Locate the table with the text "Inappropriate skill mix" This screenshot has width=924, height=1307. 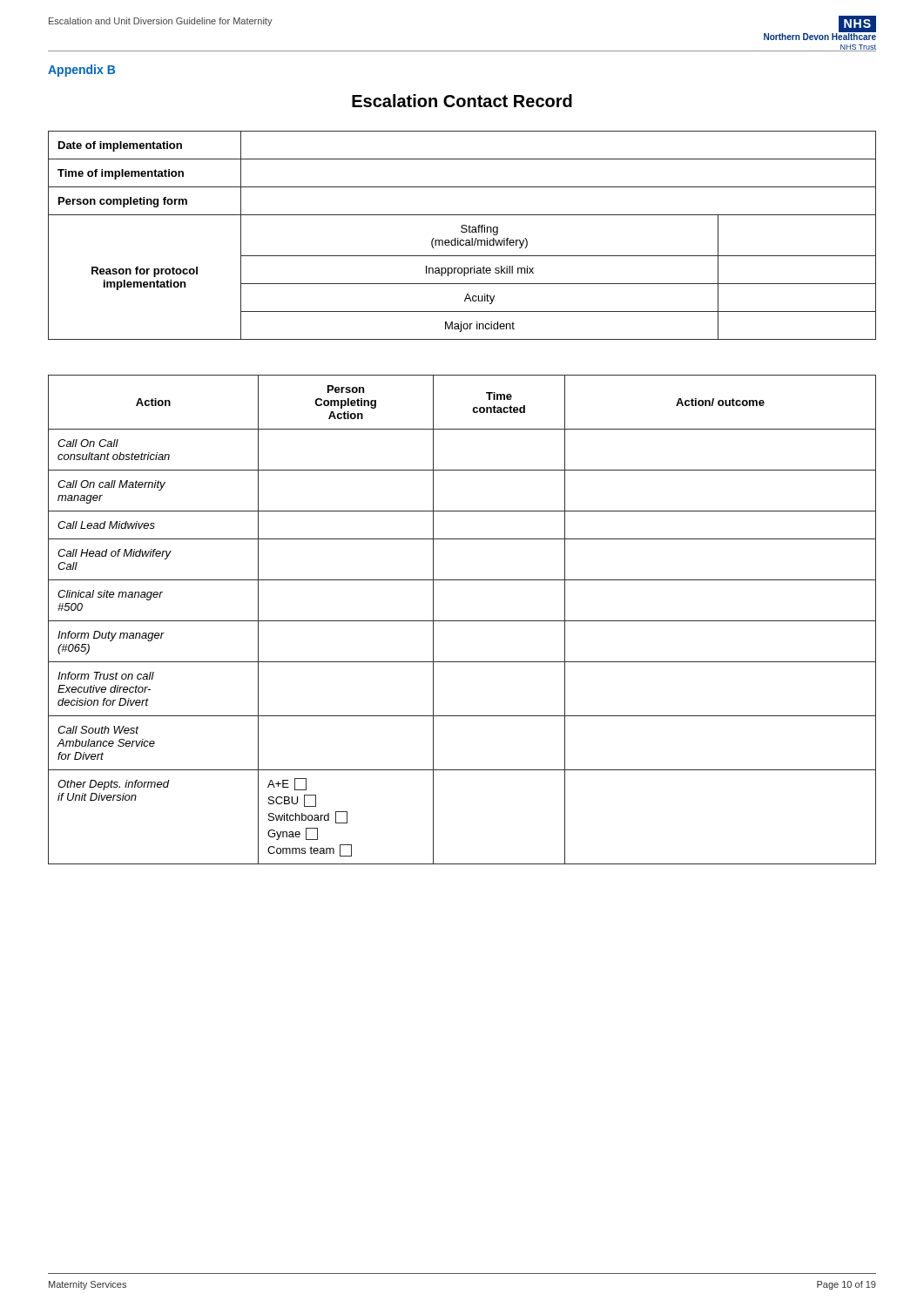462,235
